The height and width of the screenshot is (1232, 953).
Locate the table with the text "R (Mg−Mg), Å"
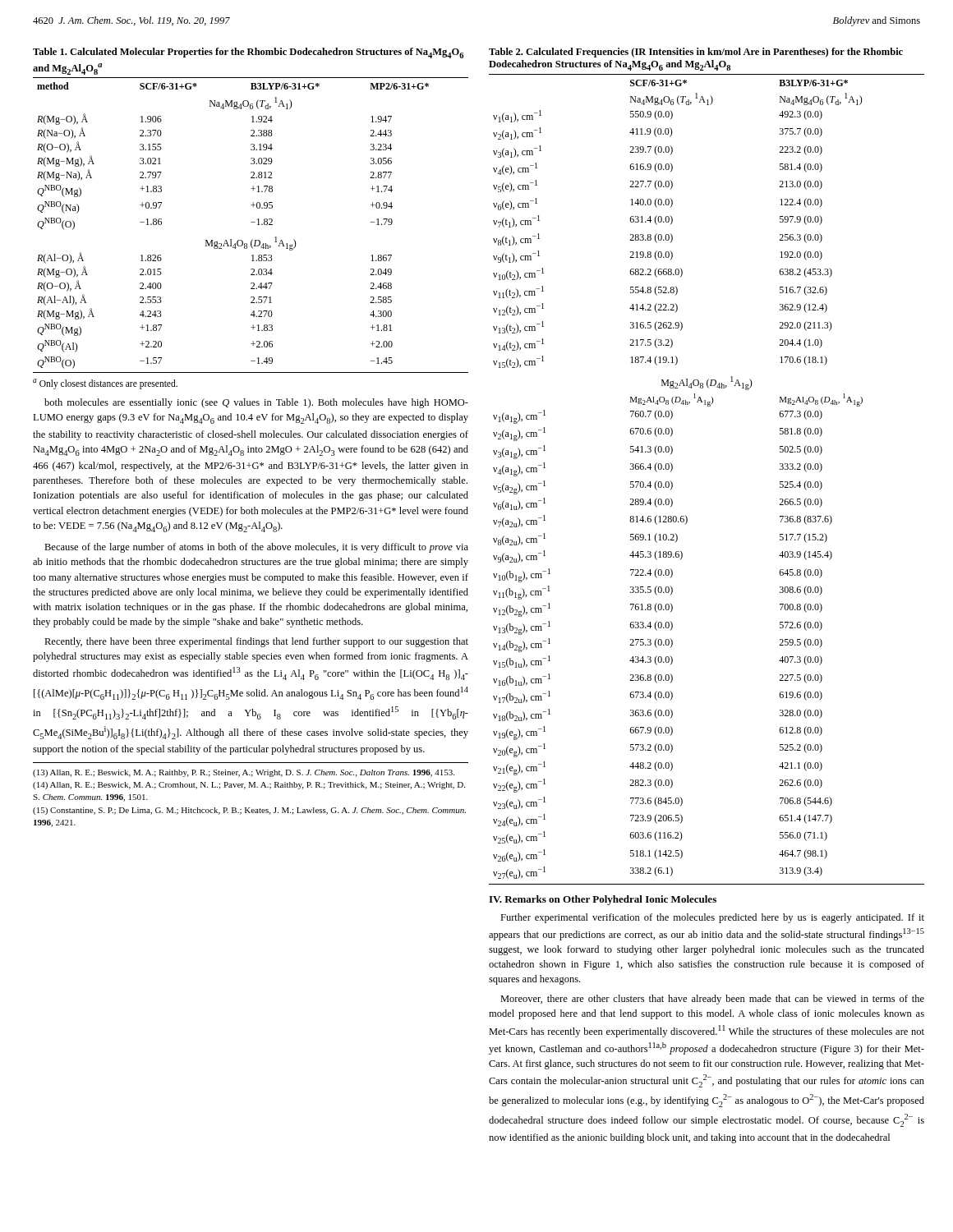pos(251,209)
